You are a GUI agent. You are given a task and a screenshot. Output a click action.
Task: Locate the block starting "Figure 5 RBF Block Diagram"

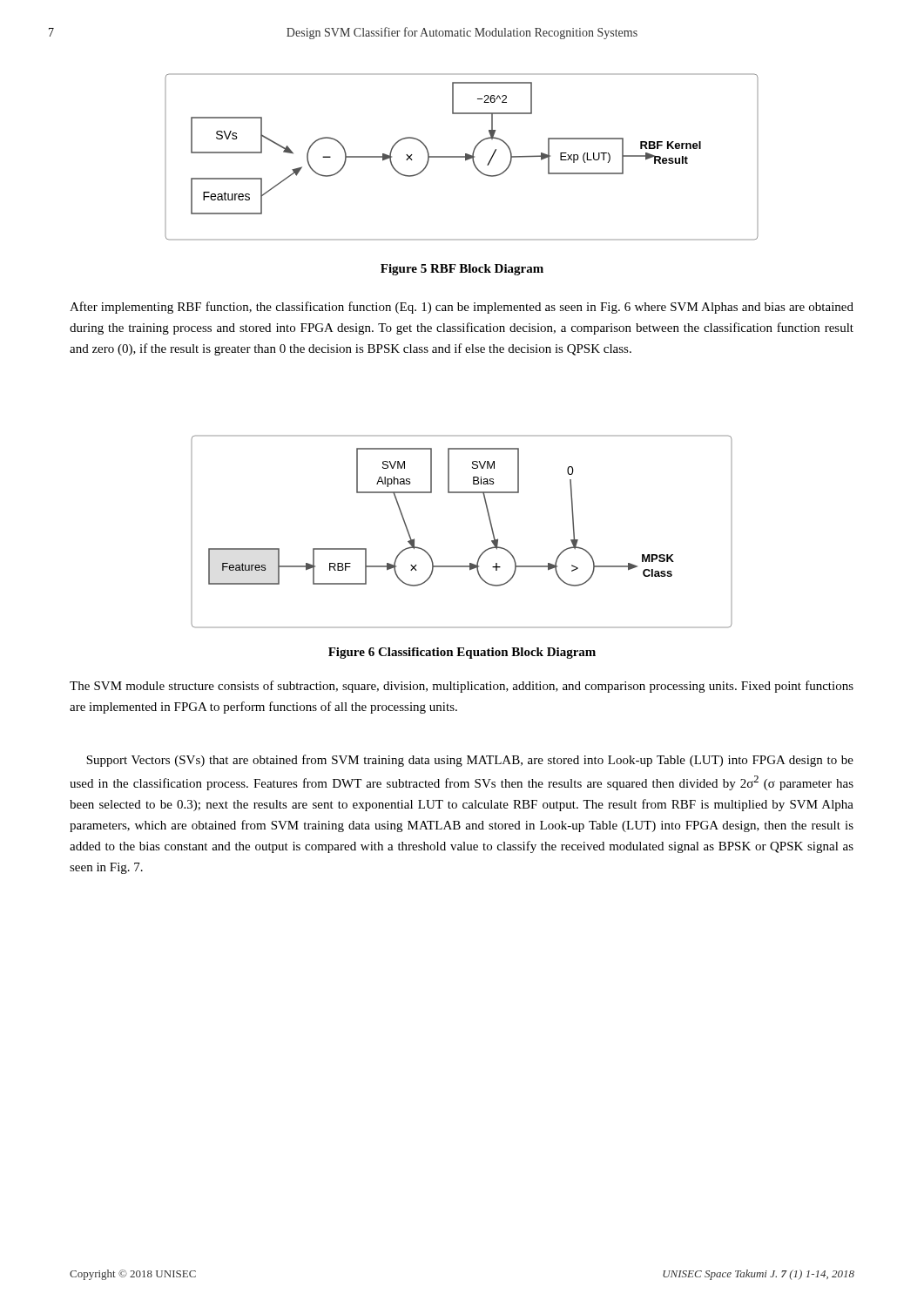(x=462, y=268)
